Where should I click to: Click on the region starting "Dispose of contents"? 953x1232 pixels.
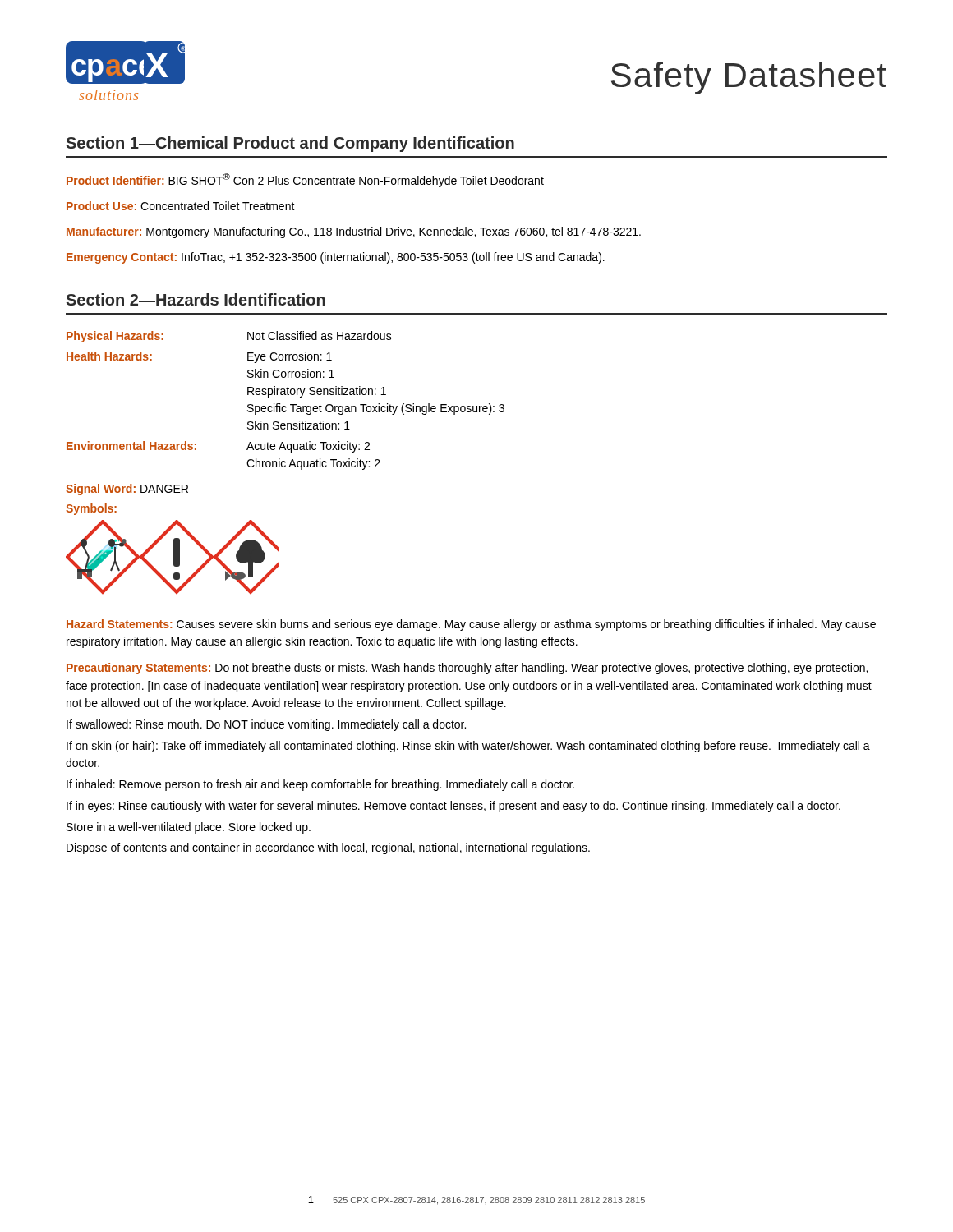(328, 848)
